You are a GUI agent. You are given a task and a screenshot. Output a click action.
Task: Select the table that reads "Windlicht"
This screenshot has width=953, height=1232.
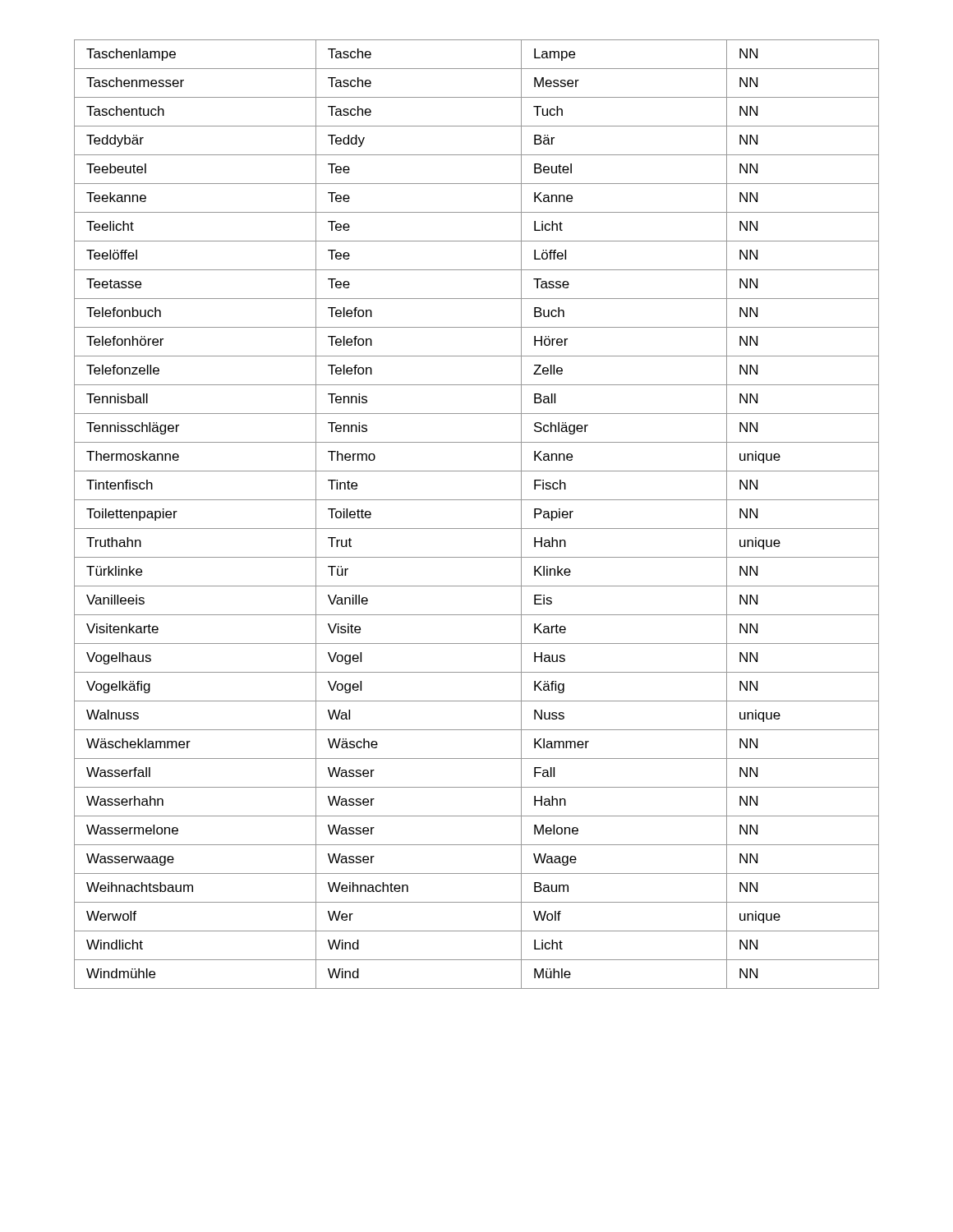[476, 514]
